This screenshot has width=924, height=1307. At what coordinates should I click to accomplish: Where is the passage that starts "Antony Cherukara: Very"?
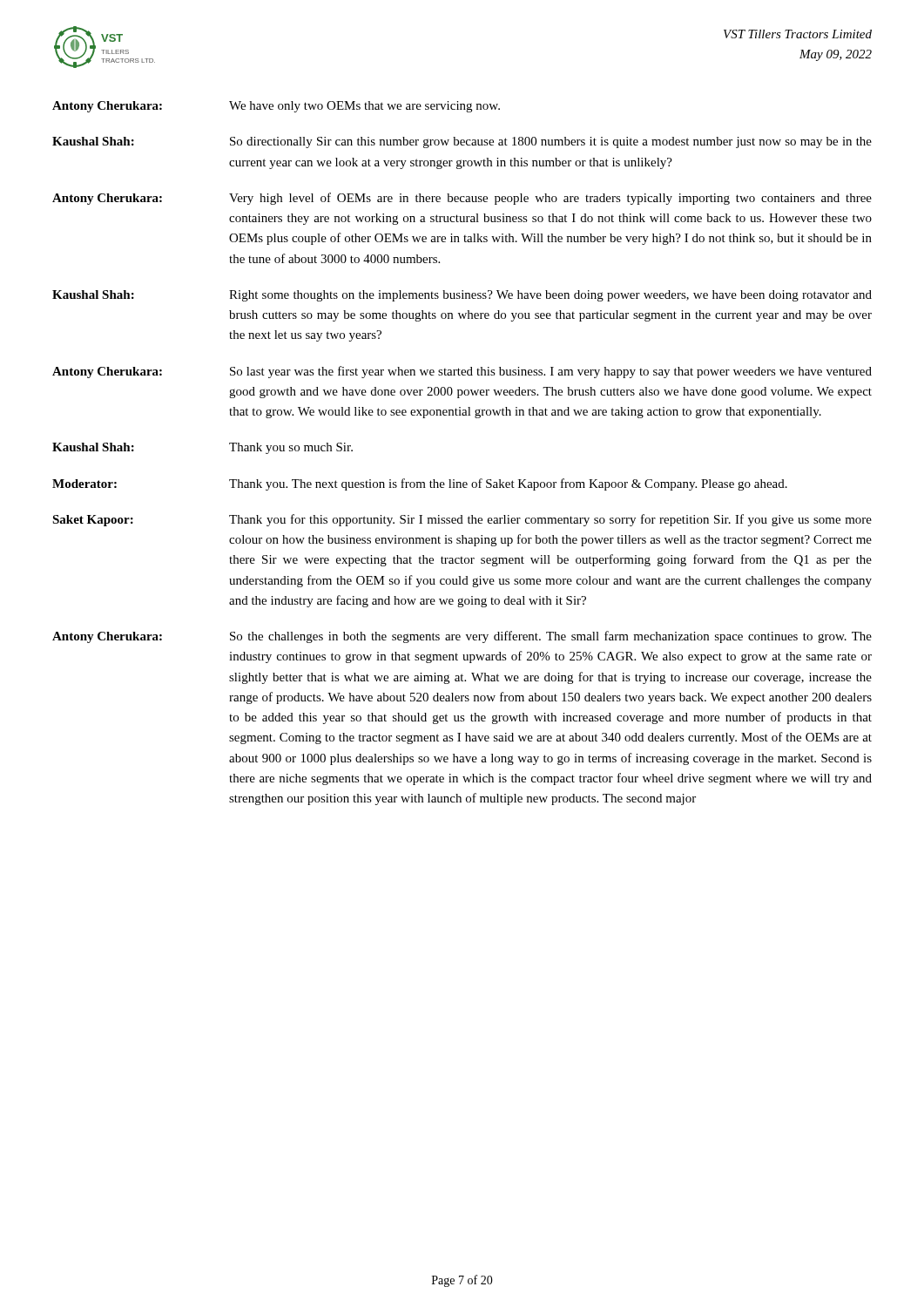click(x=462, y=228)
